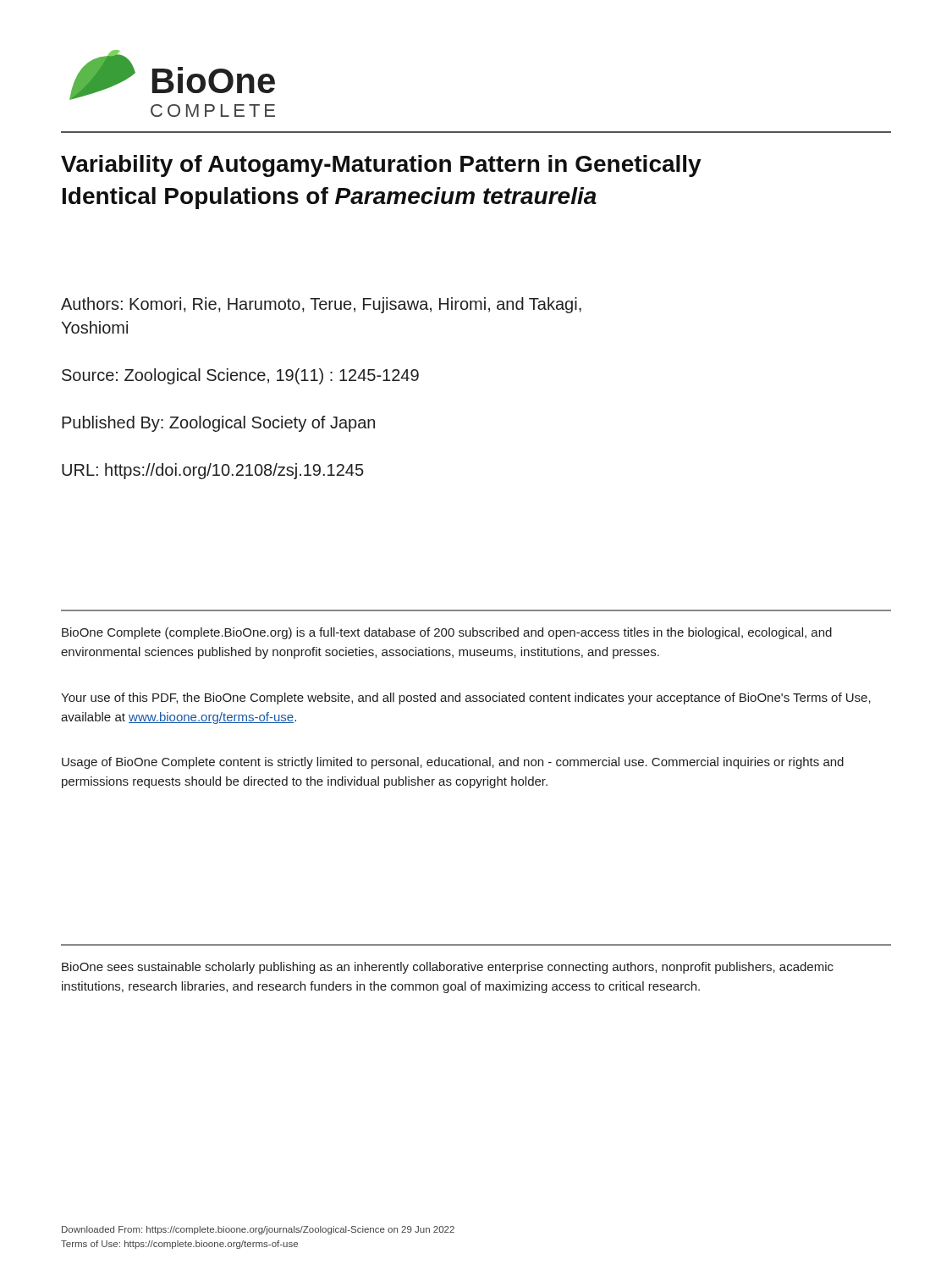
Task: Select the title that says "Variability of Autogamy-Maturation Pattern"
Action: click(476, 180)
